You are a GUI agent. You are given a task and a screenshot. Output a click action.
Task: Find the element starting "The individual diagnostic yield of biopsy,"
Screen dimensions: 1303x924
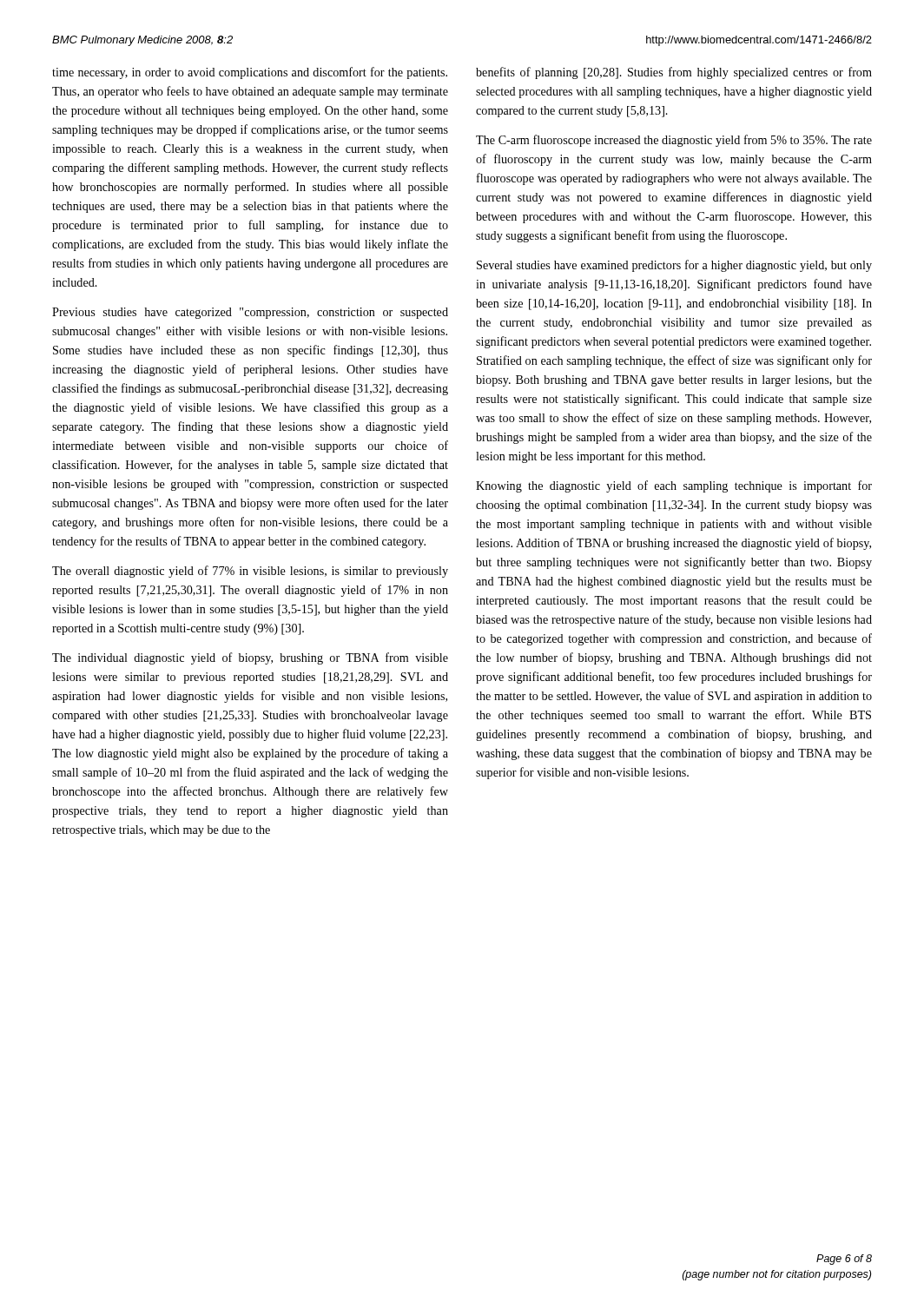click(x=250, y=744)
